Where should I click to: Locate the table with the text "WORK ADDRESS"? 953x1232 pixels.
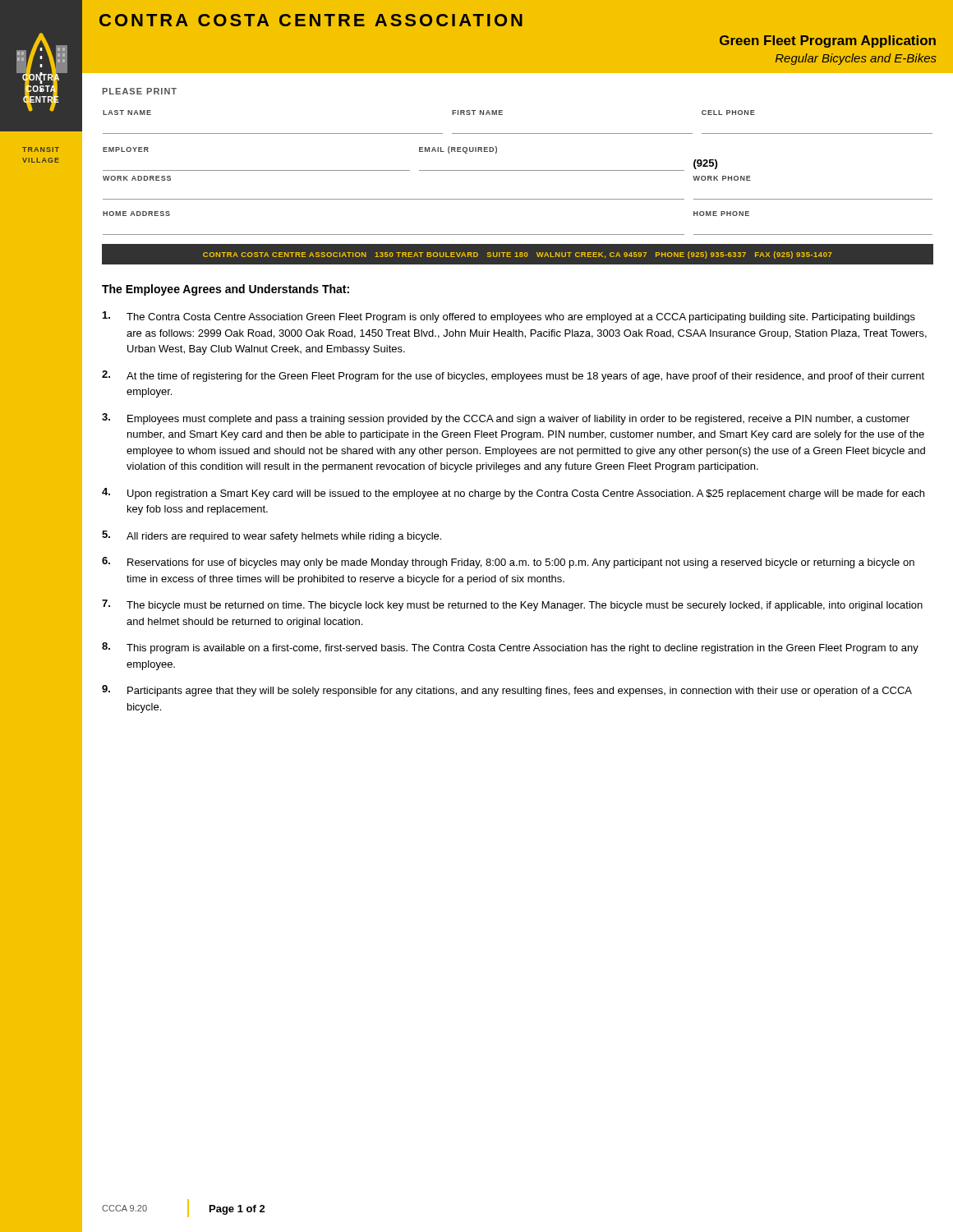click(x=518, y=187)
